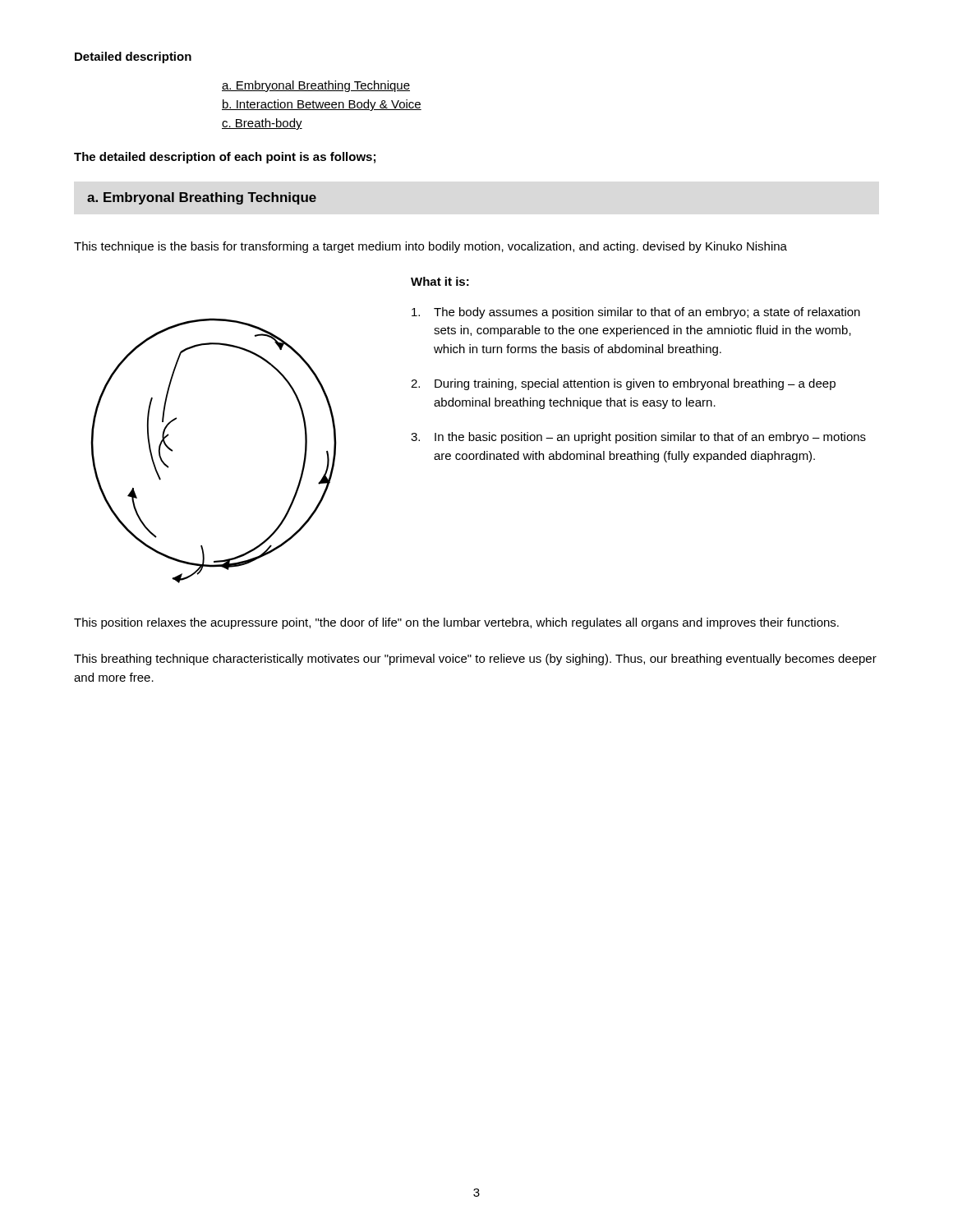Find the illustration
The width and height of the screenshot is (953, 1232).
(x=238, y=431)
